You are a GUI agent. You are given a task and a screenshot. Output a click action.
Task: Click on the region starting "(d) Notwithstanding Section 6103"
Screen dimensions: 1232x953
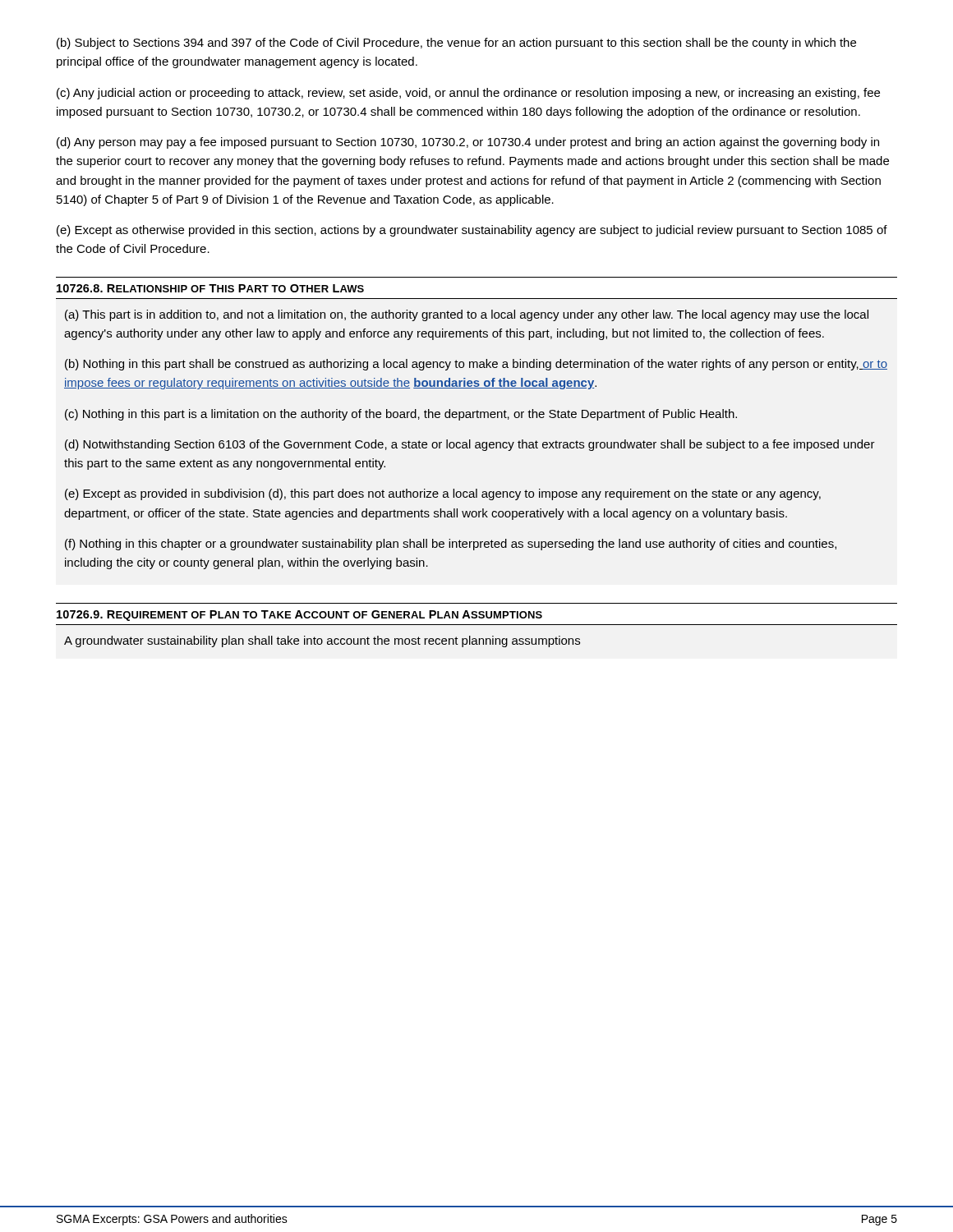pos(469,453)
